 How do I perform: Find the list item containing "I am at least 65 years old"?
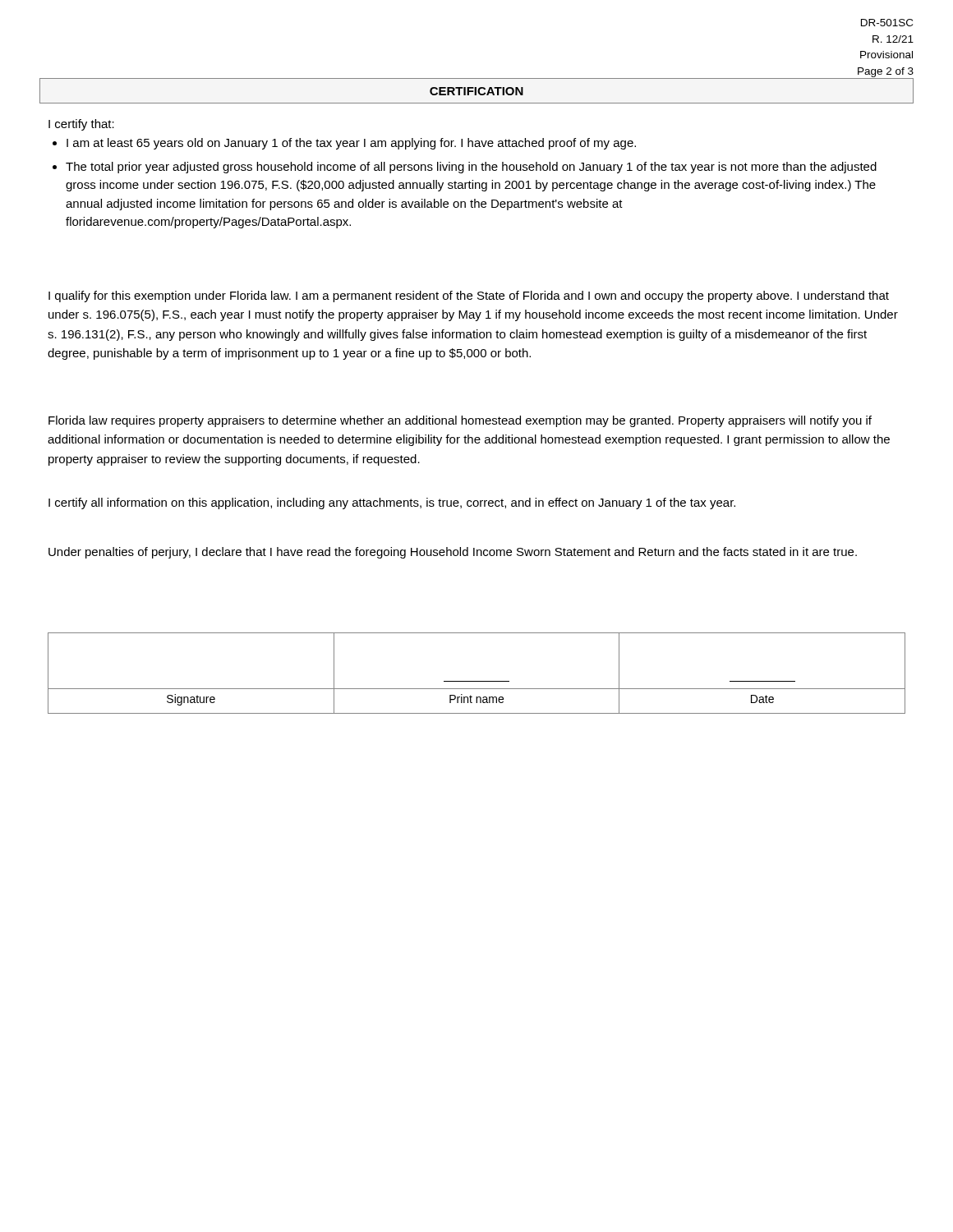(x=351, y=142)
